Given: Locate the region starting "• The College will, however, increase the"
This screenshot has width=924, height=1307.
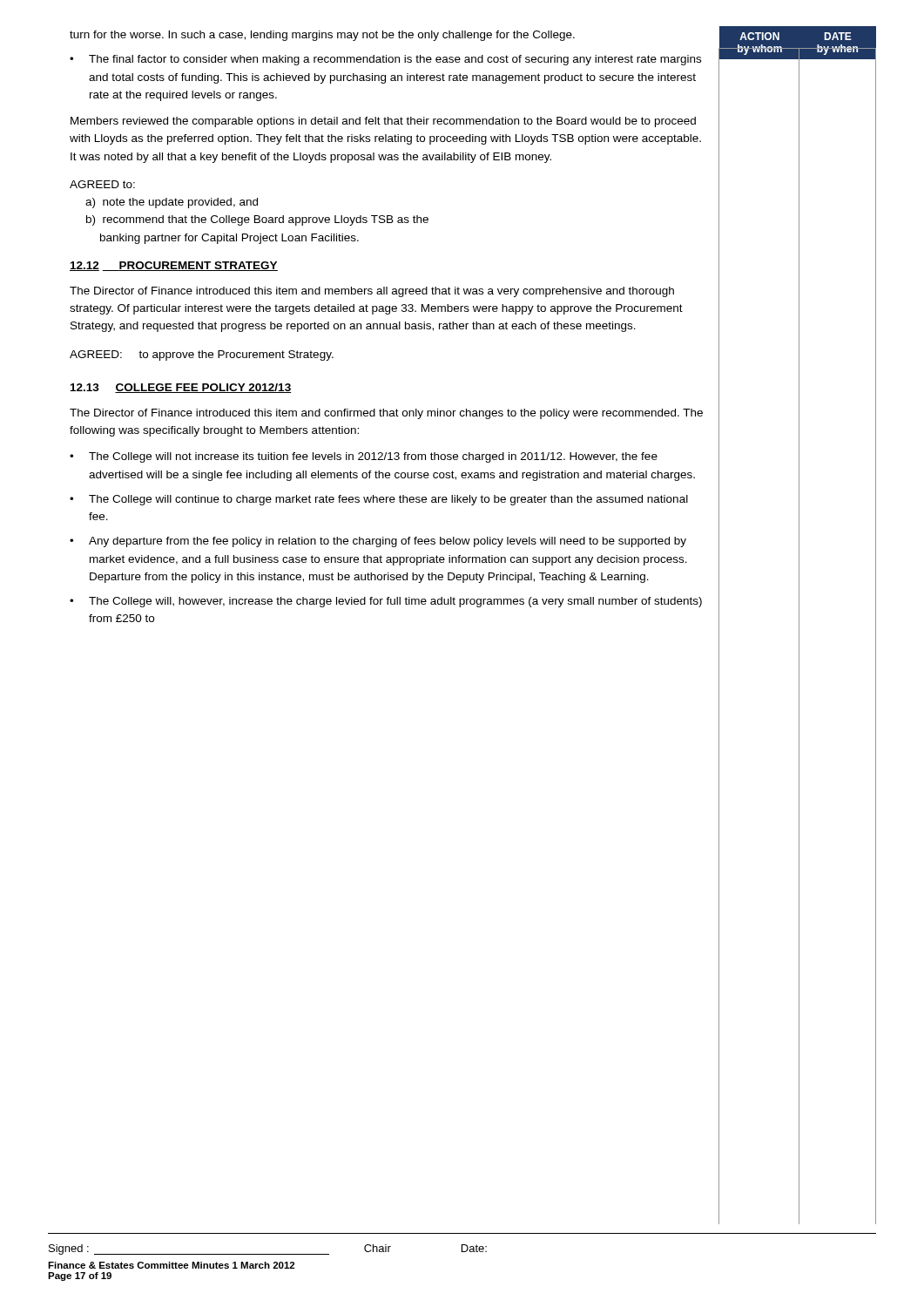Looking at the screenshot, I should [x=386, y=609].
